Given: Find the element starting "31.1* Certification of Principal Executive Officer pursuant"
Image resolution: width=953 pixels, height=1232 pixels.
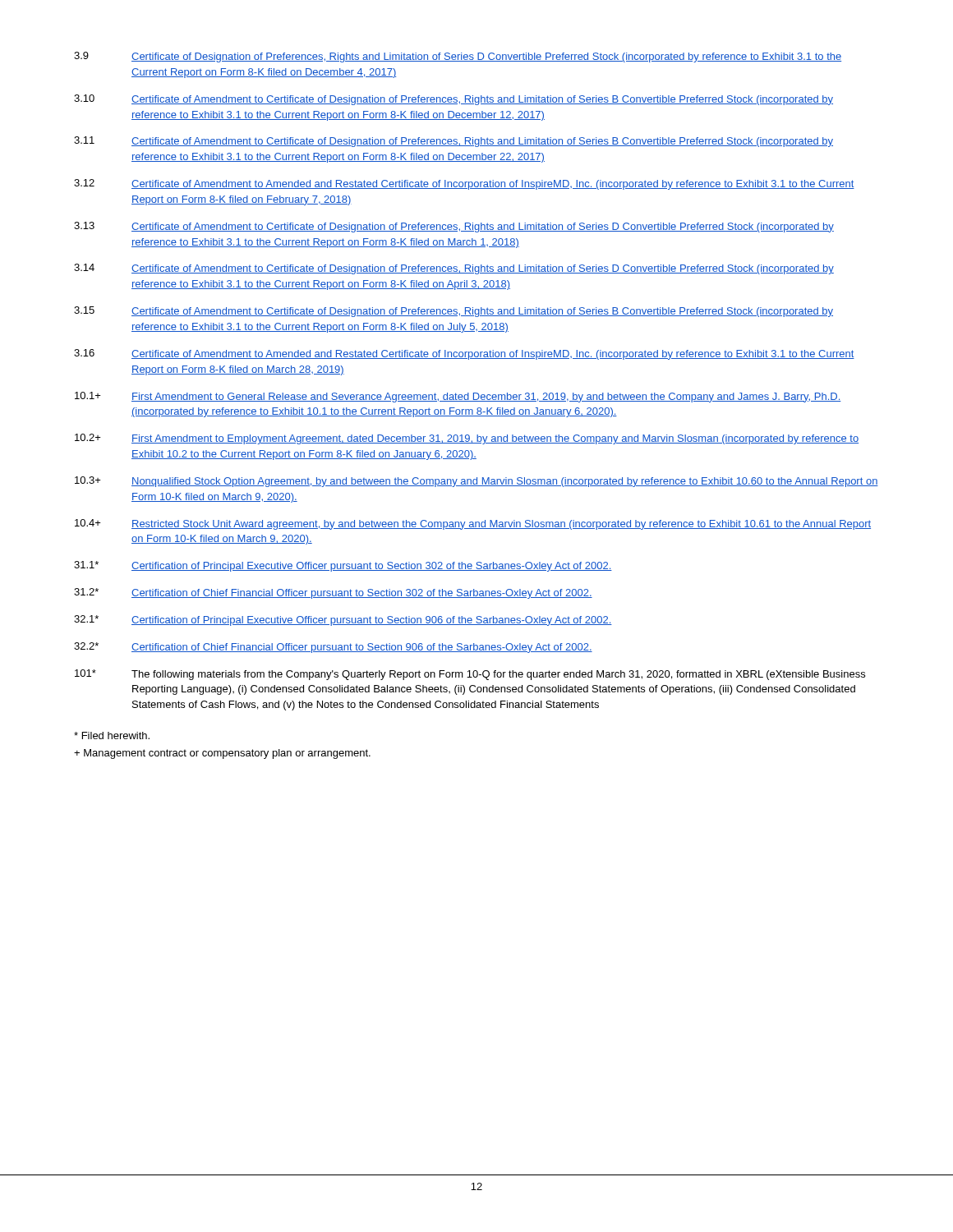Looking at the screenshot, I should (476, 566).
